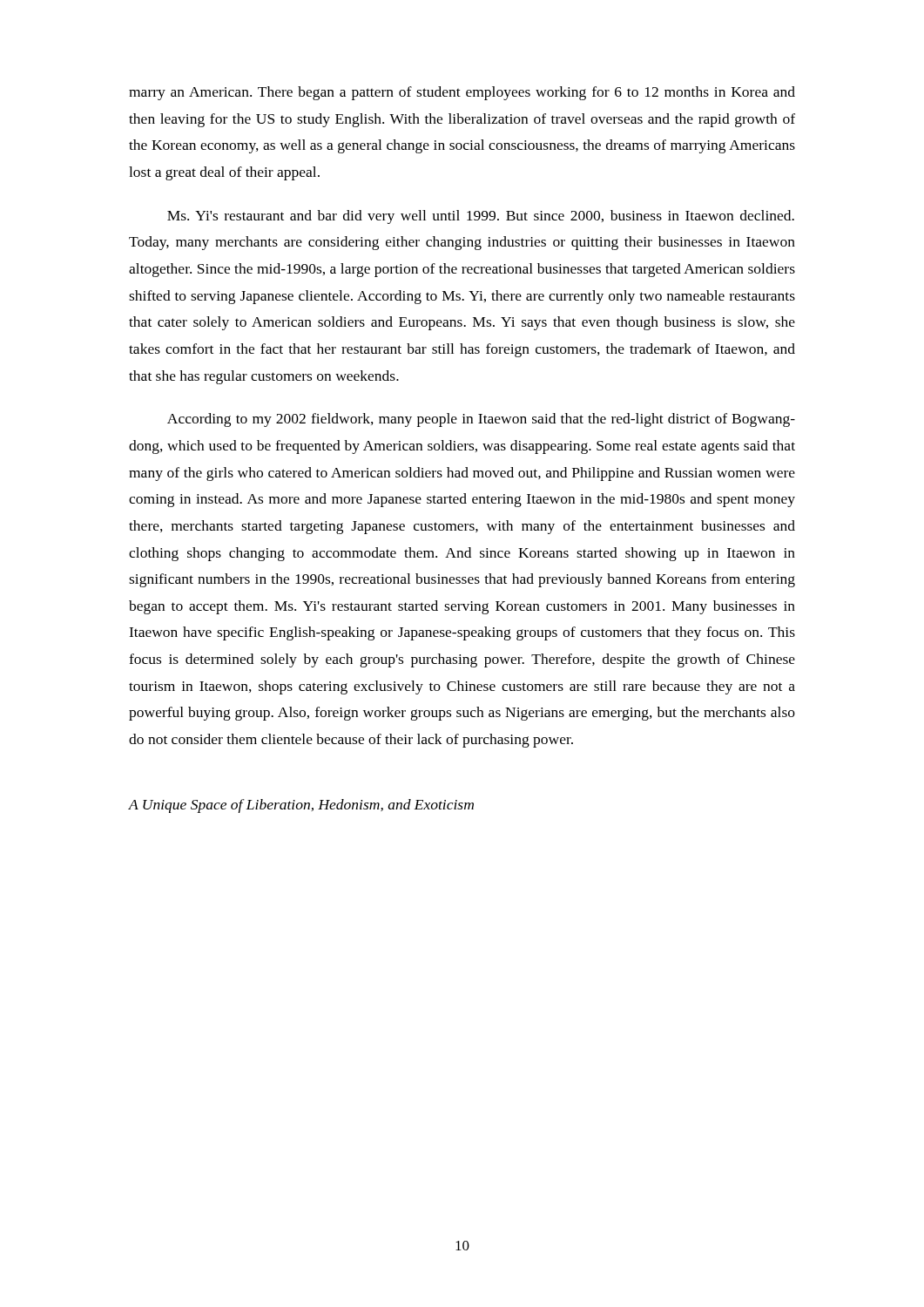Screen dimensions: 1307x924
Task: Click on the text block starting "According to my 2002 fieldwork, many"
Action: (x=462, y=579)
